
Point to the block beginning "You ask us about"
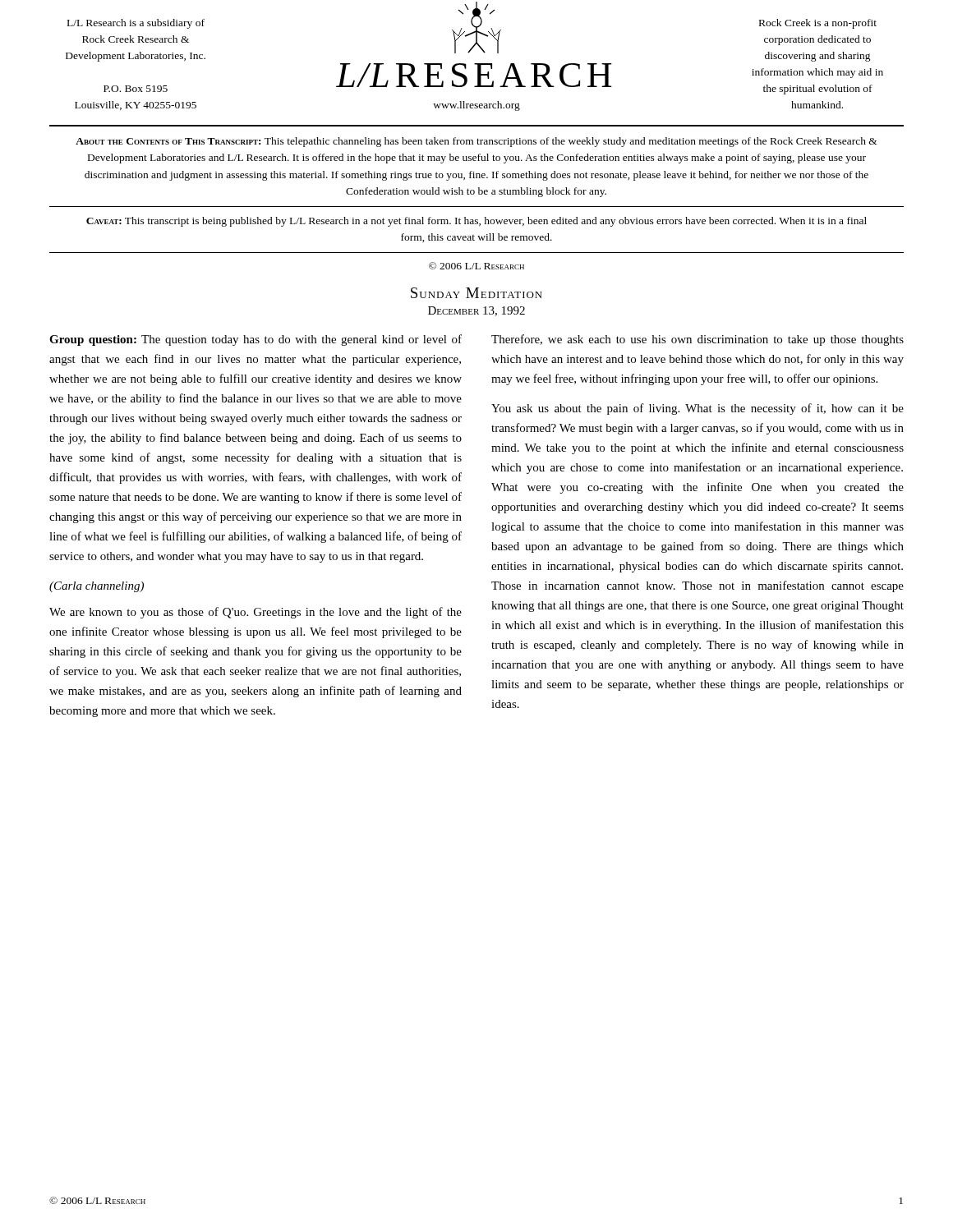[x=698, y=556]
